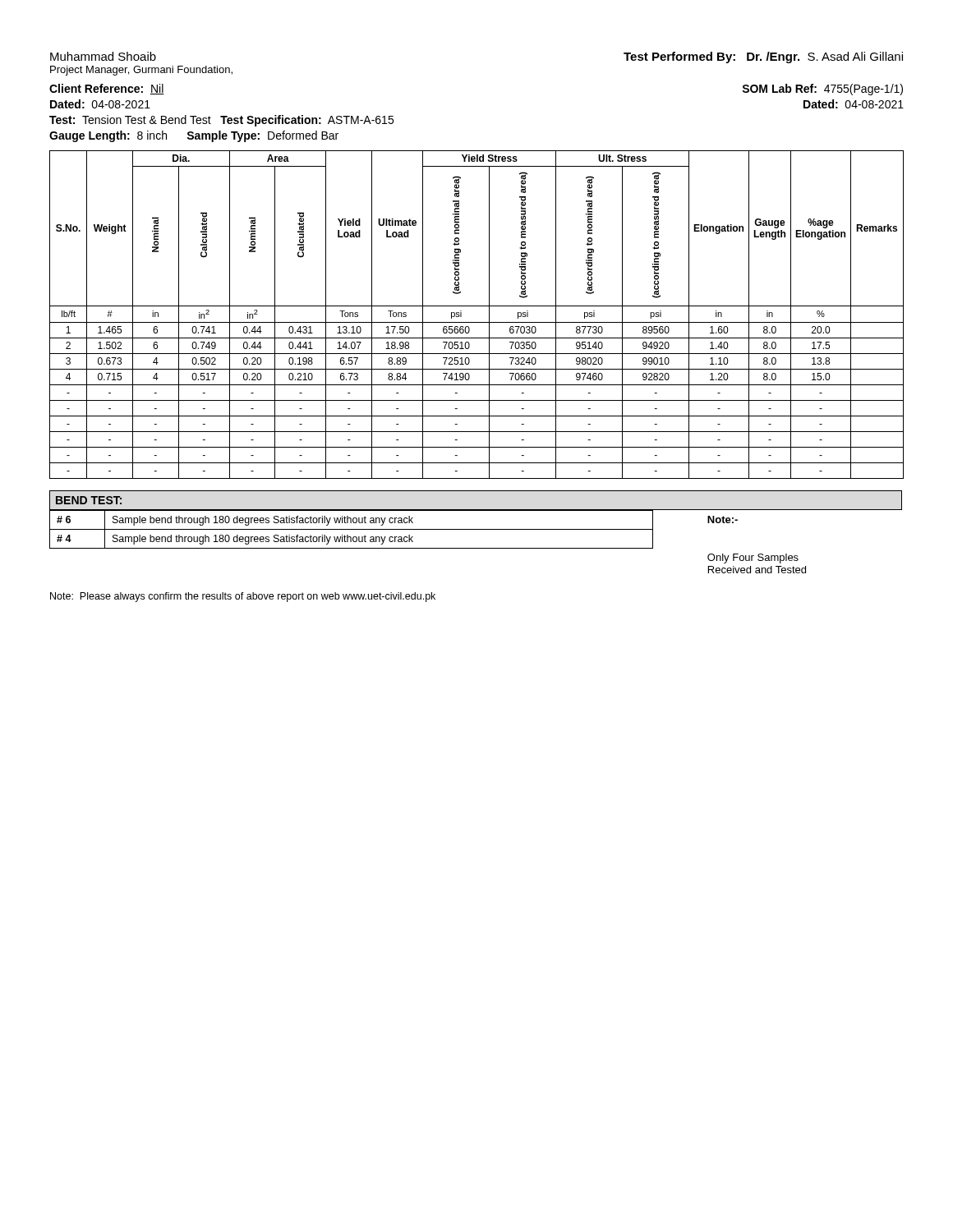
Task: Click where it says "Client Reference: Nil"
Action: click(106, 89)
